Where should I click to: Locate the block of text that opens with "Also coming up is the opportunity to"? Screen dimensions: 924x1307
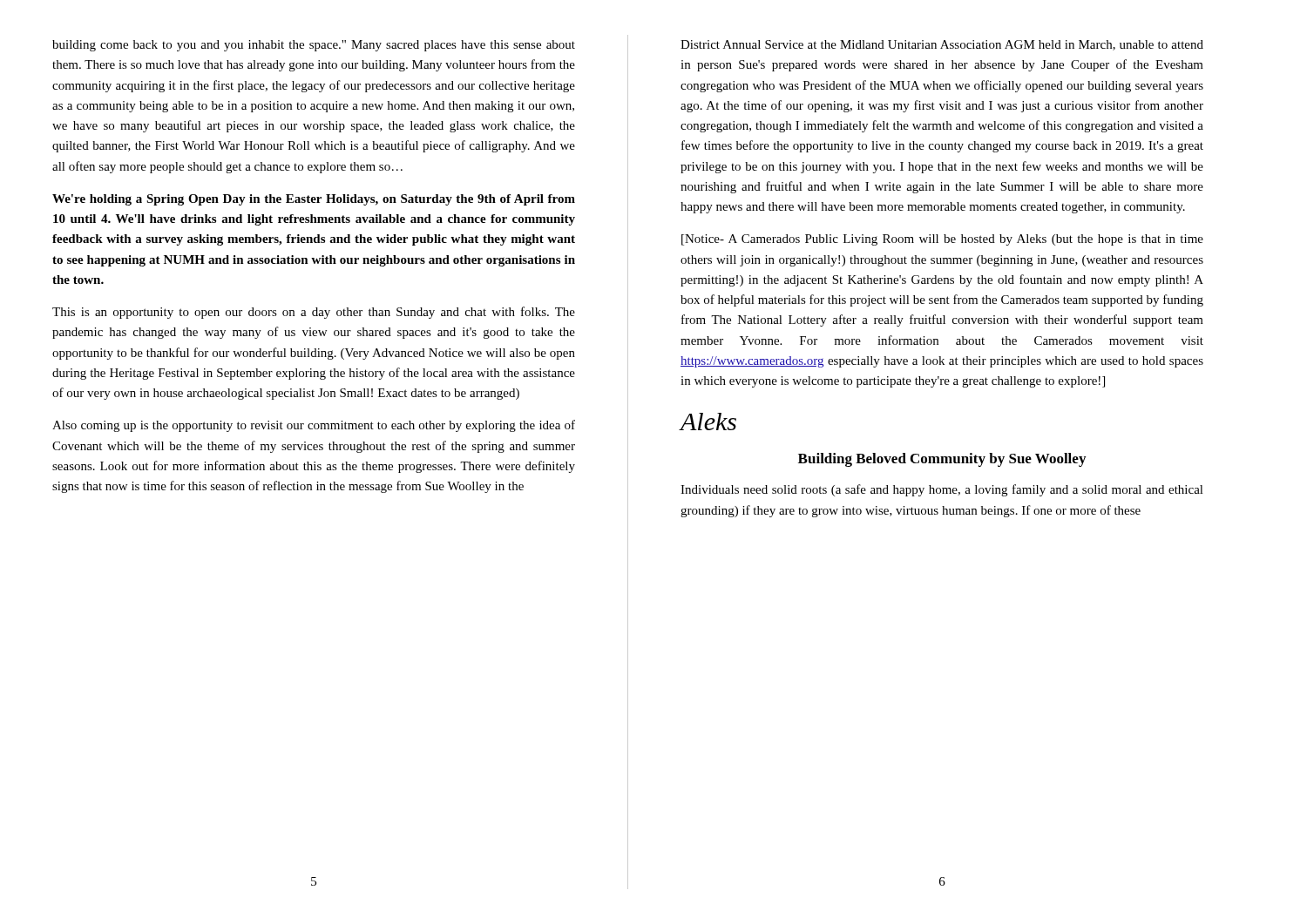(x=314, y=456)
